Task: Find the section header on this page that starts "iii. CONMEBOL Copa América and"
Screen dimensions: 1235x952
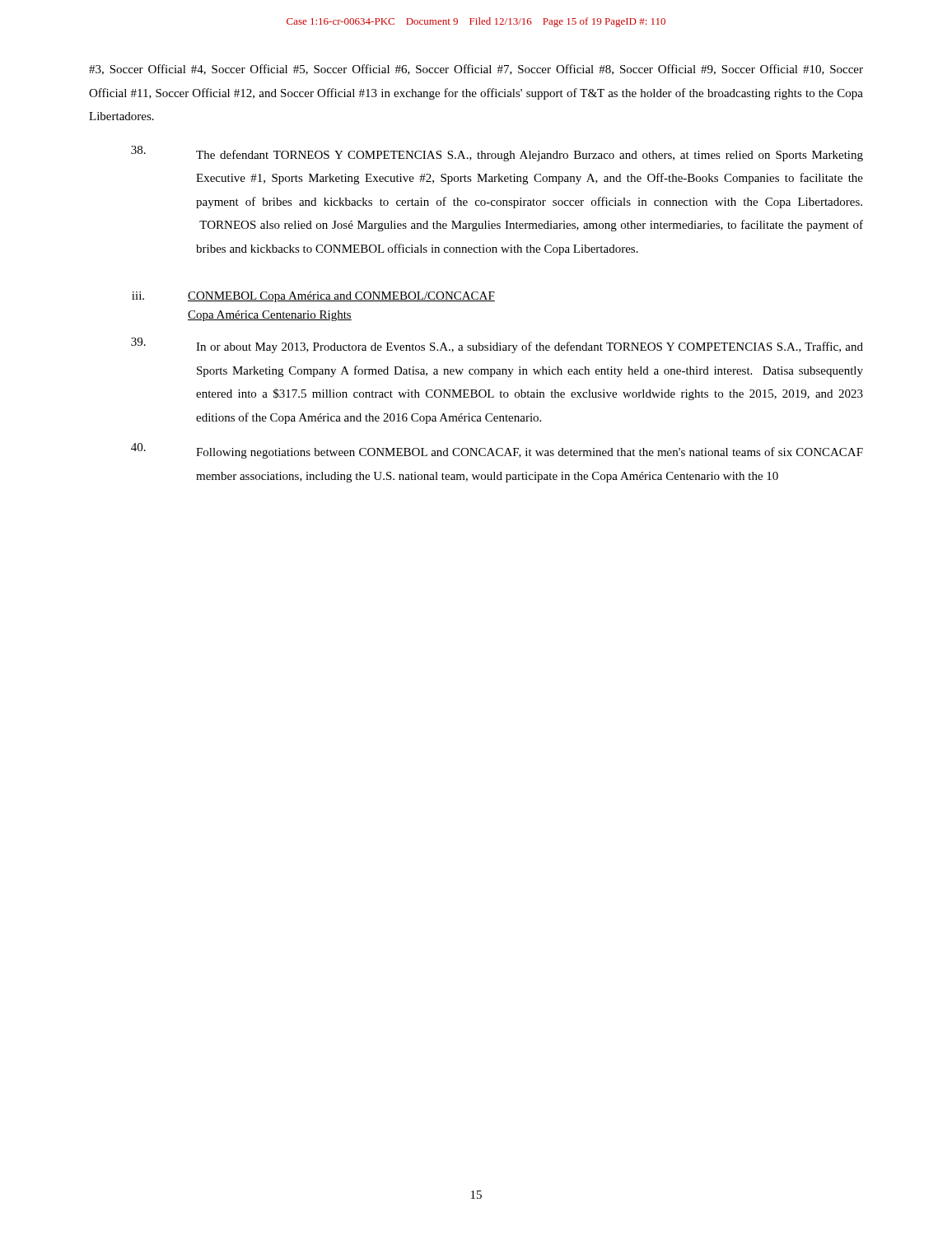Action: pos(476,305)
